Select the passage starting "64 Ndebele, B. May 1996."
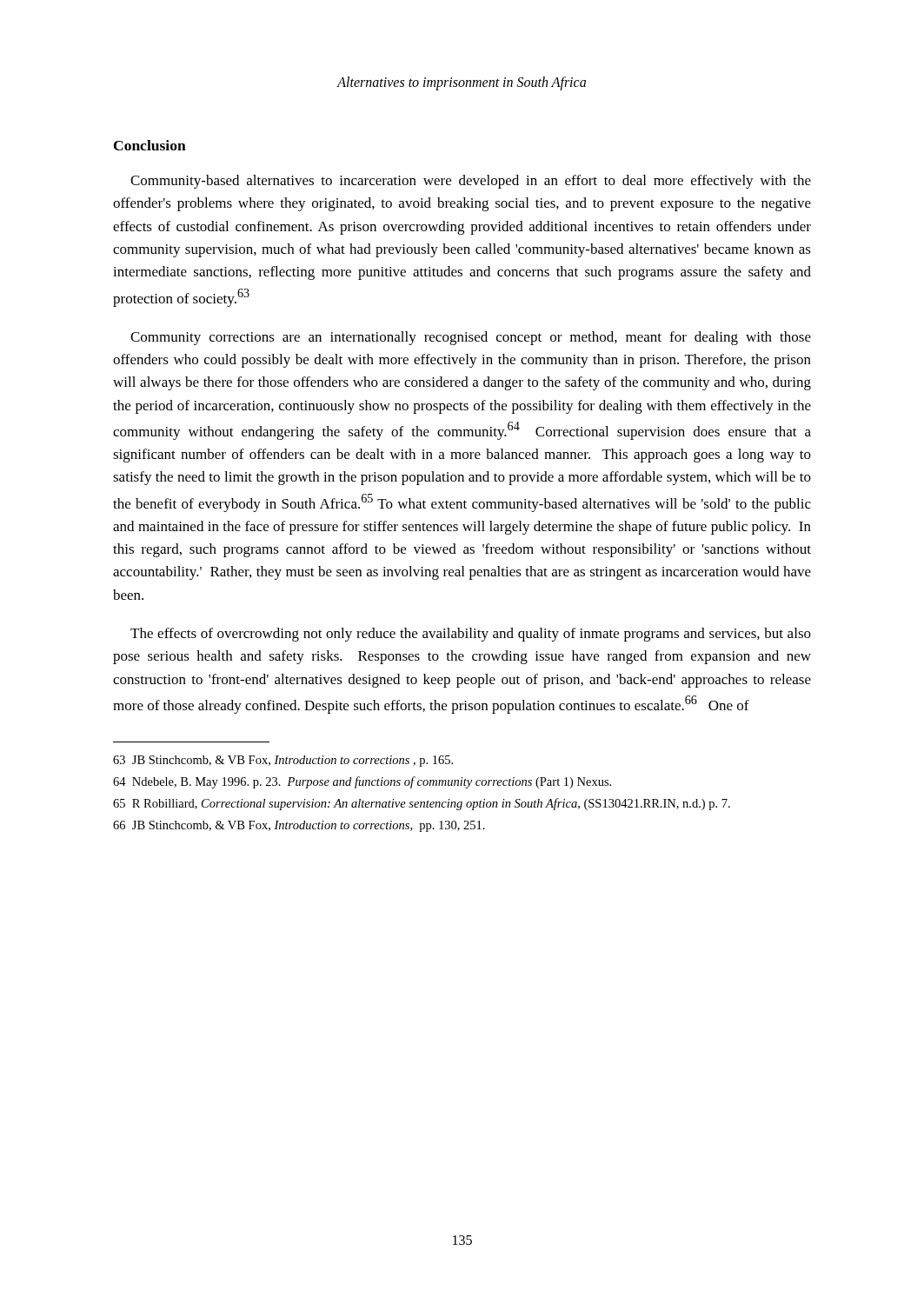Screen dimensions: 1304x924 pos(363,782)
